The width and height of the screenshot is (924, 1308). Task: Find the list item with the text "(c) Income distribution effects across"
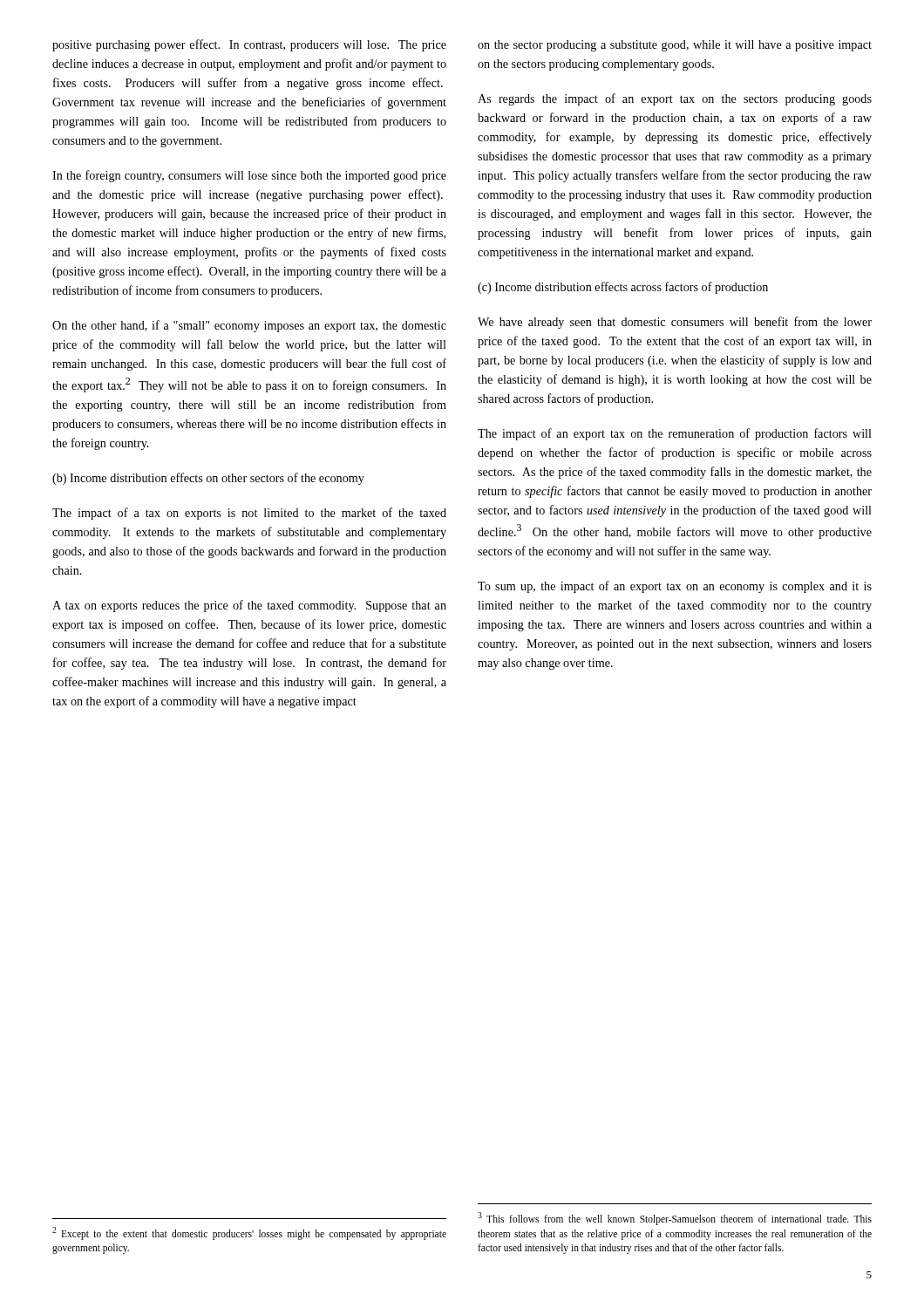623,287
